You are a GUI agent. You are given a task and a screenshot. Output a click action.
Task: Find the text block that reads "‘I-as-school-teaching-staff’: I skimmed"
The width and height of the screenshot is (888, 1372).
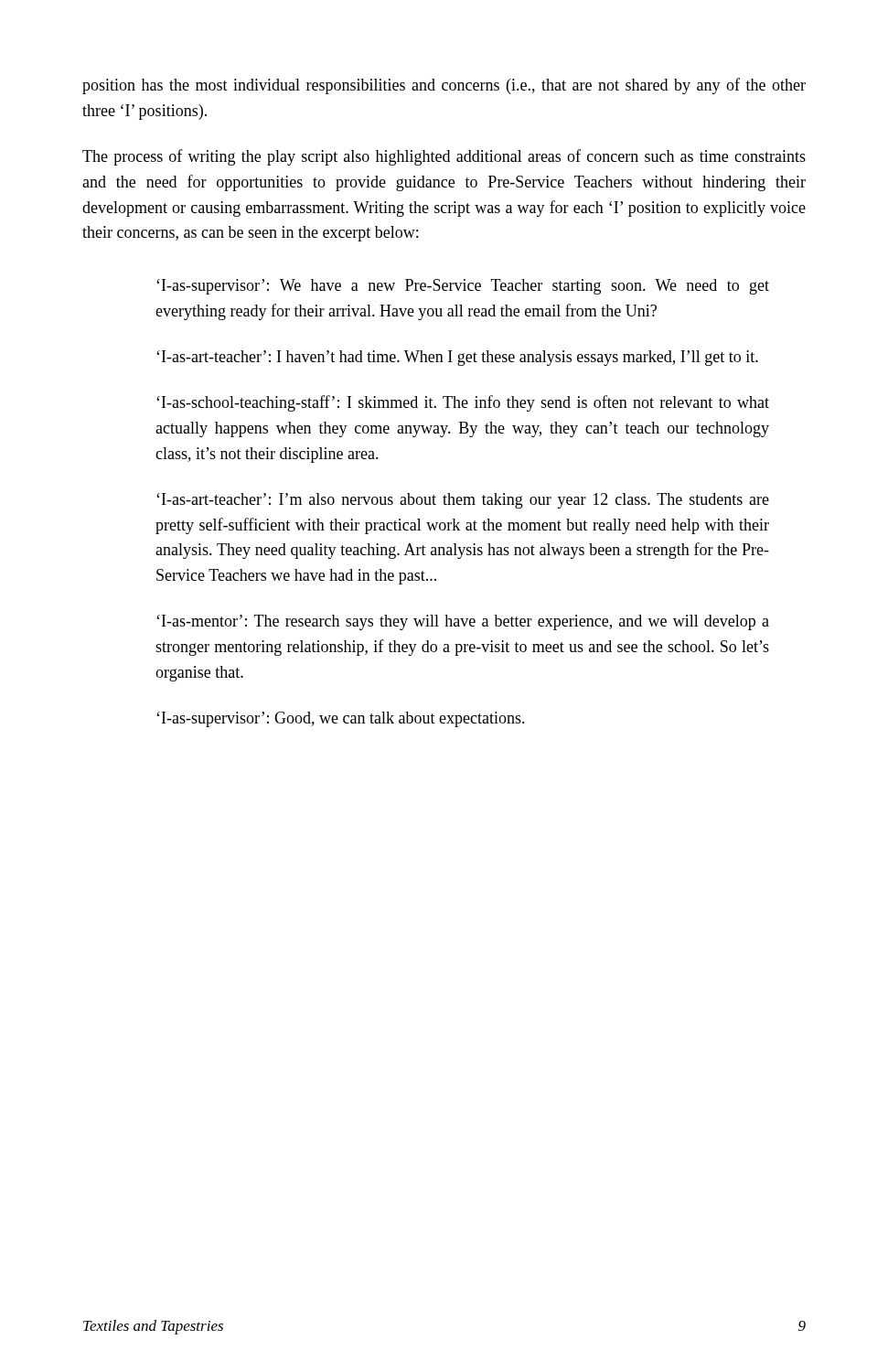click(462, 428)
